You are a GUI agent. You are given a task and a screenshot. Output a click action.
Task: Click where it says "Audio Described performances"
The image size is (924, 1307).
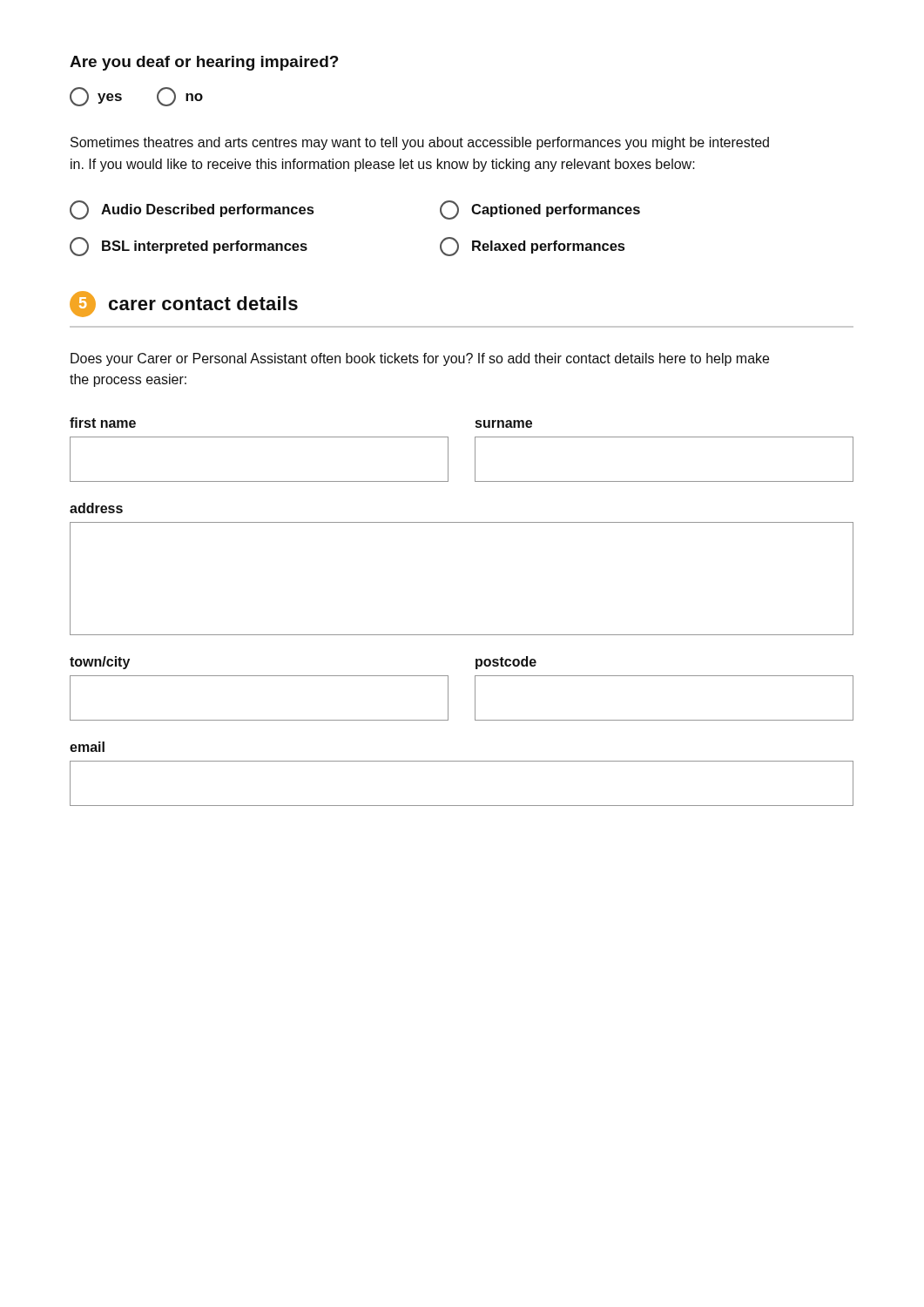pos(192,210)
